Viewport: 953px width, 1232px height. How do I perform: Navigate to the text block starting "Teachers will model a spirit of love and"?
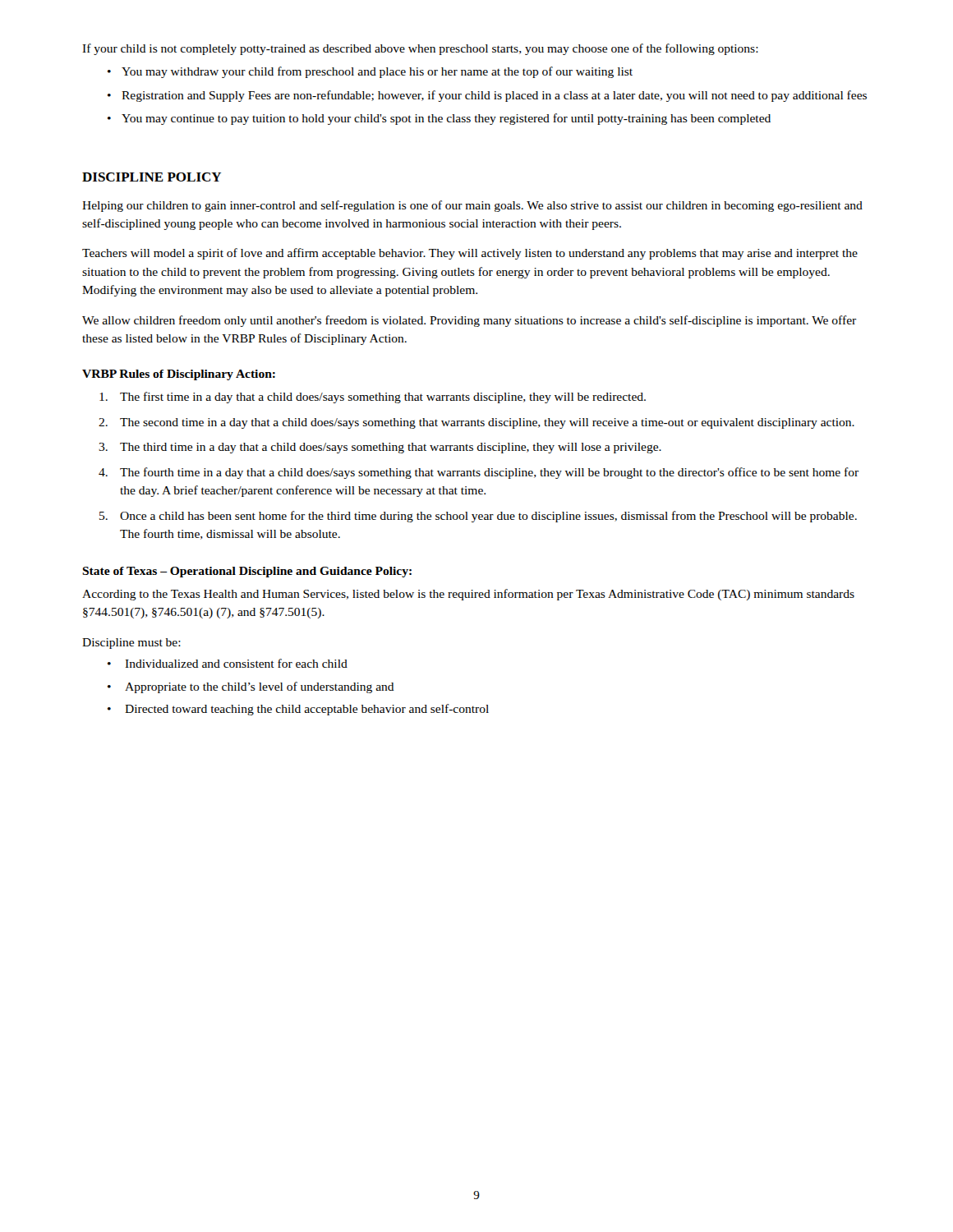(476, 272)
